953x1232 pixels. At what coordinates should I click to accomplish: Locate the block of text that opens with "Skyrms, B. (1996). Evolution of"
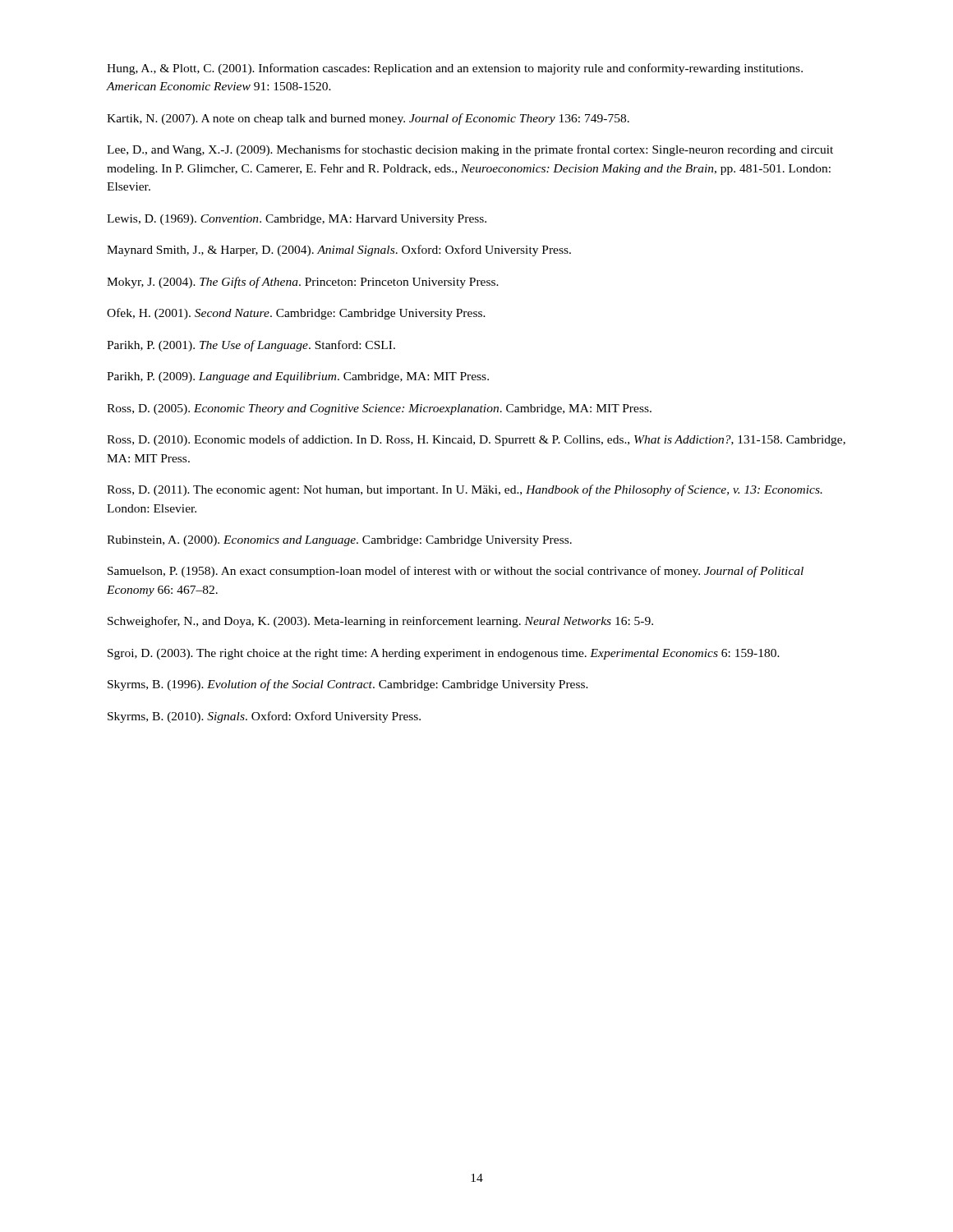coord(476,685)
